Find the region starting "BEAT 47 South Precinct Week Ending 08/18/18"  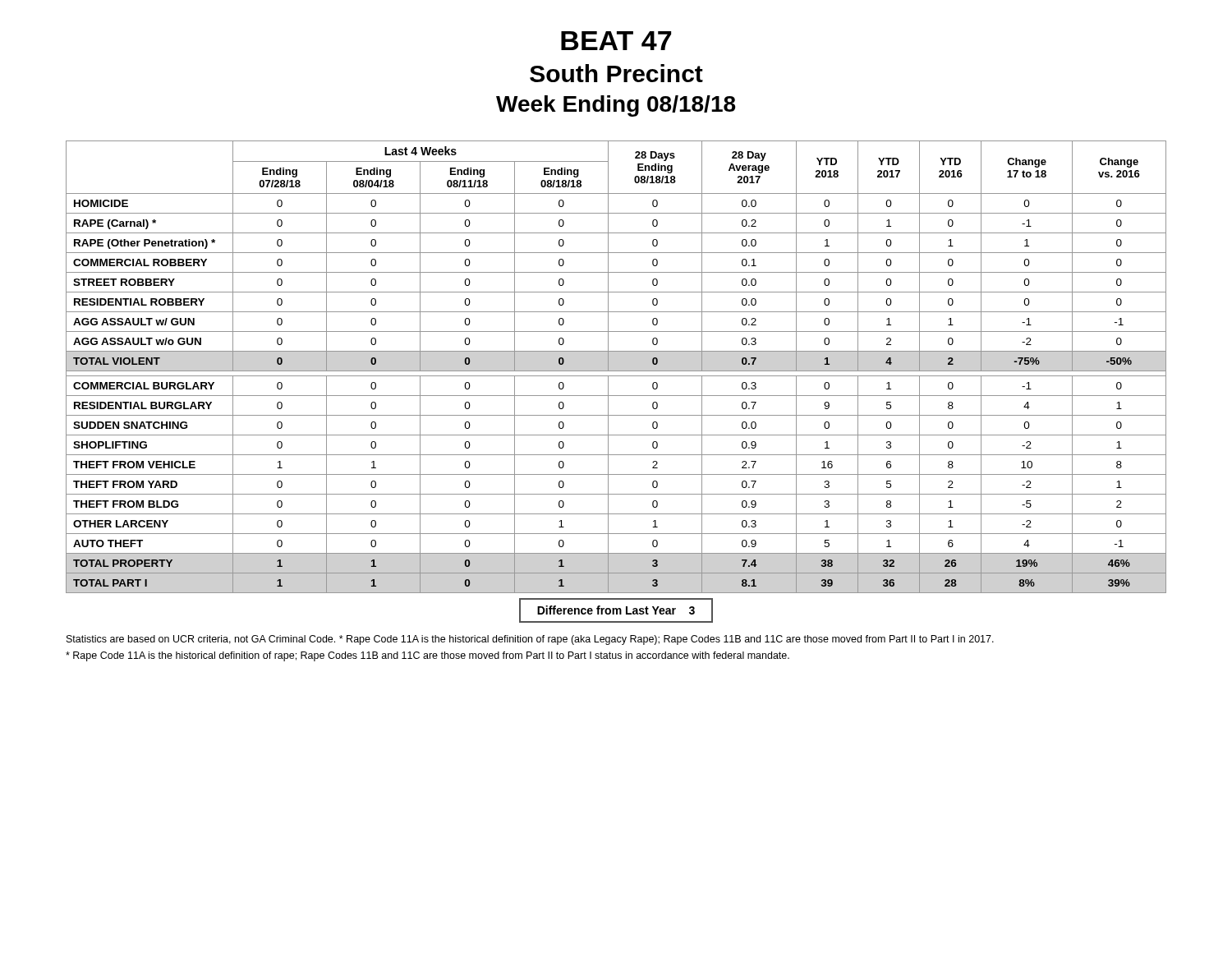point(616,71)
